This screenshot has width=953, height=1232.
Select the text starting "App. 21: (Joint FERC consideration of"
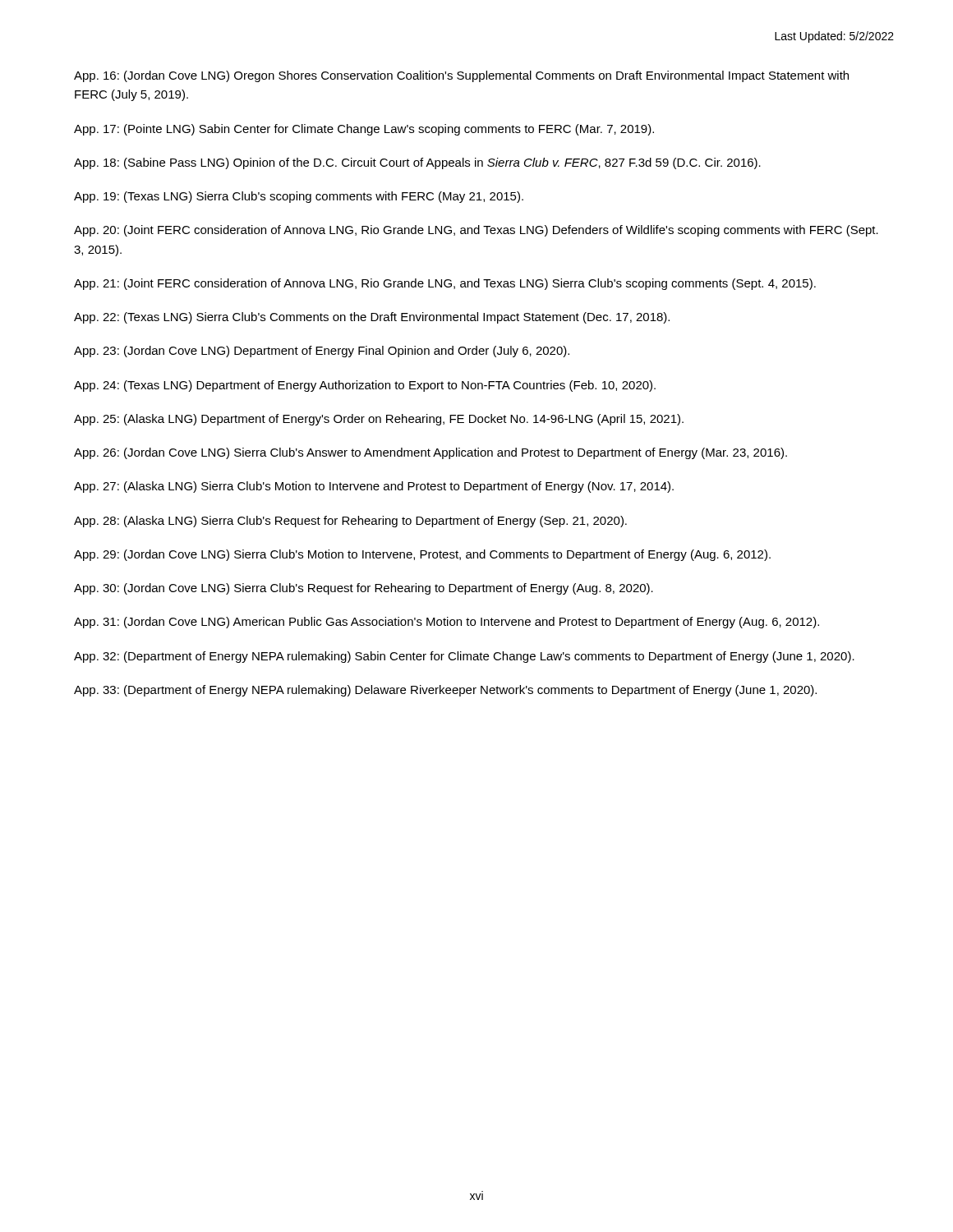[445, 283]
